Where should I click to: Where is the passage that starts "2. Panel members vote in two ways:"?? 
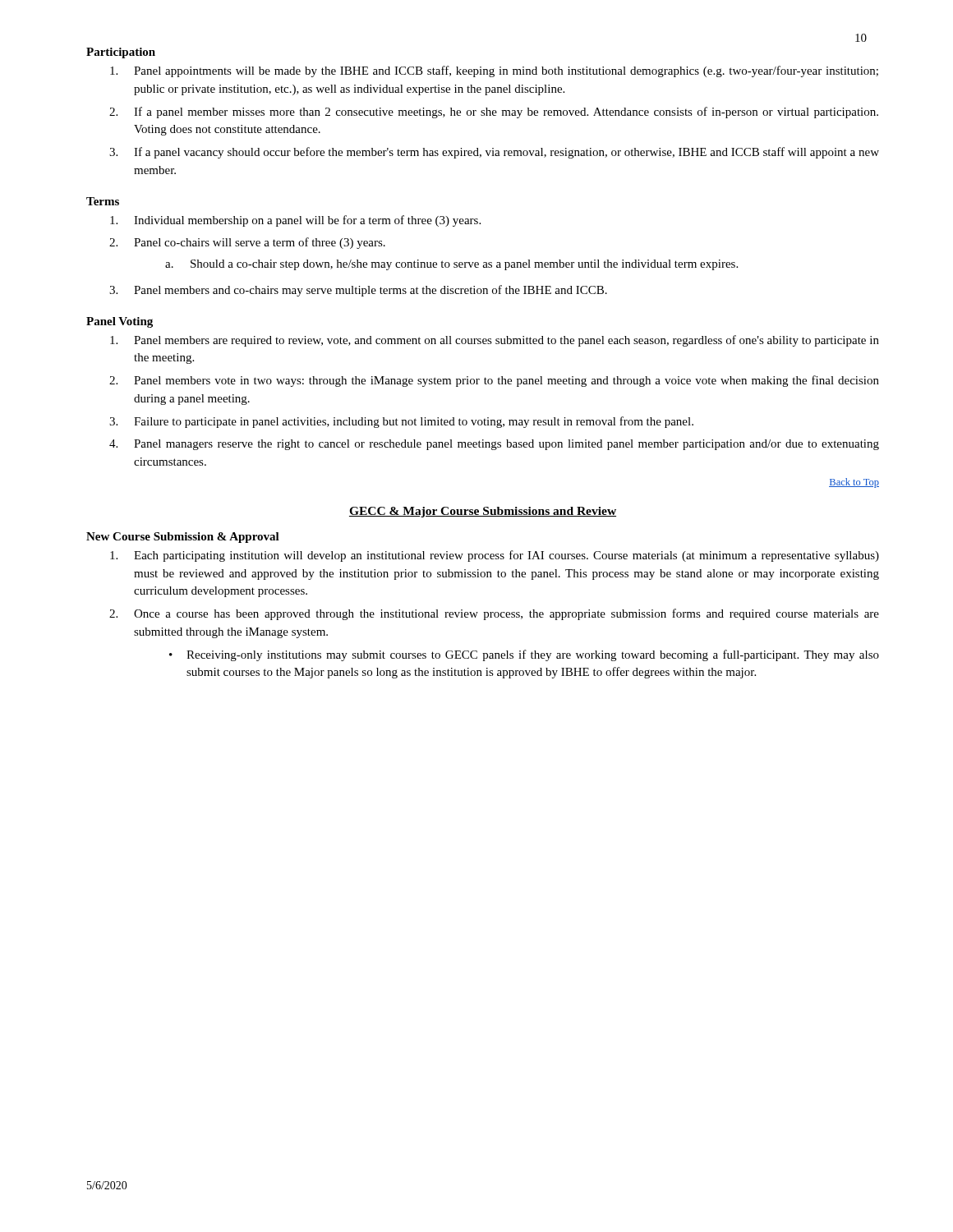point(494,390)
